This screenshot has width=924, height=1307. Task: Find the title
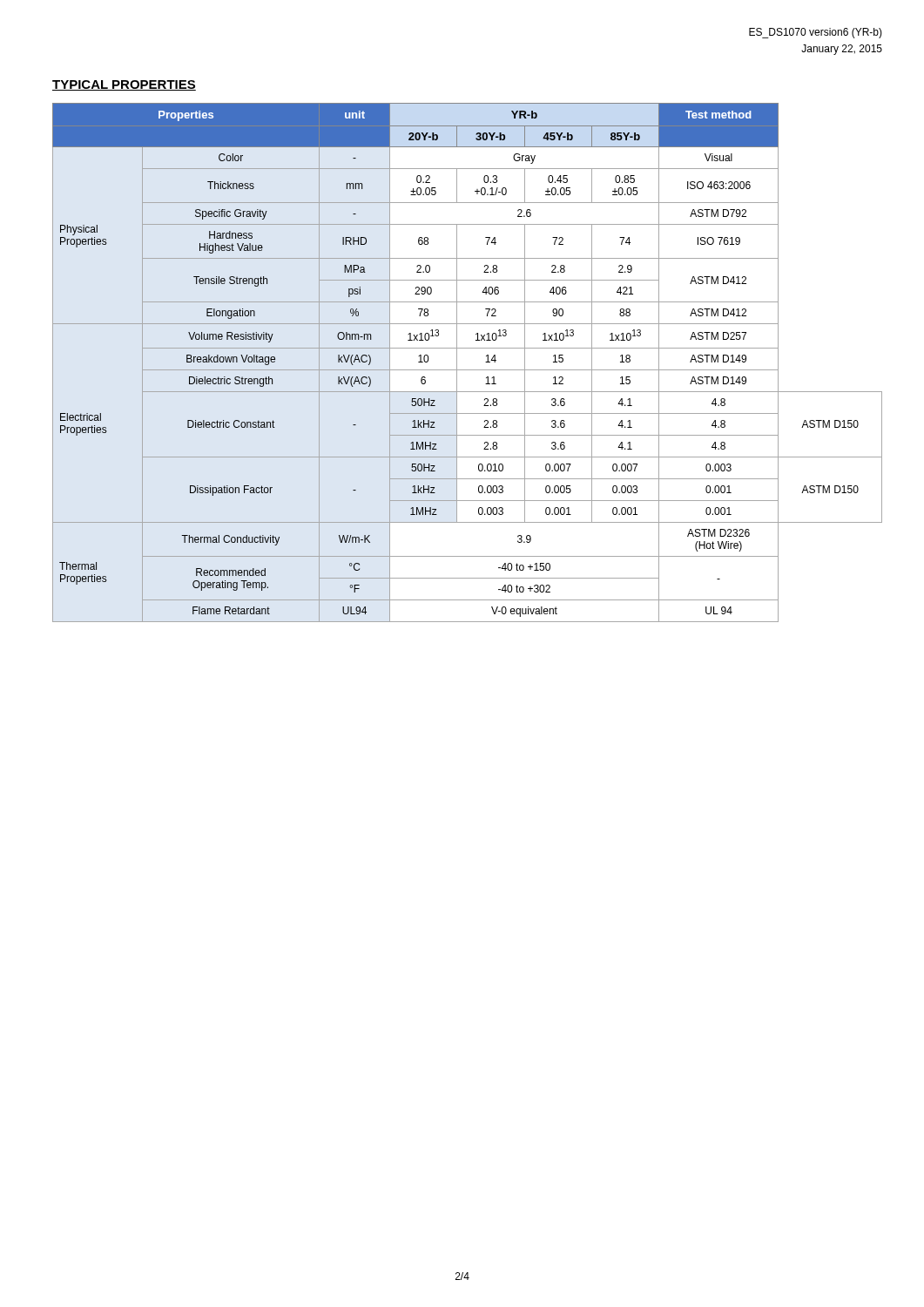click(x=124, y=84)
